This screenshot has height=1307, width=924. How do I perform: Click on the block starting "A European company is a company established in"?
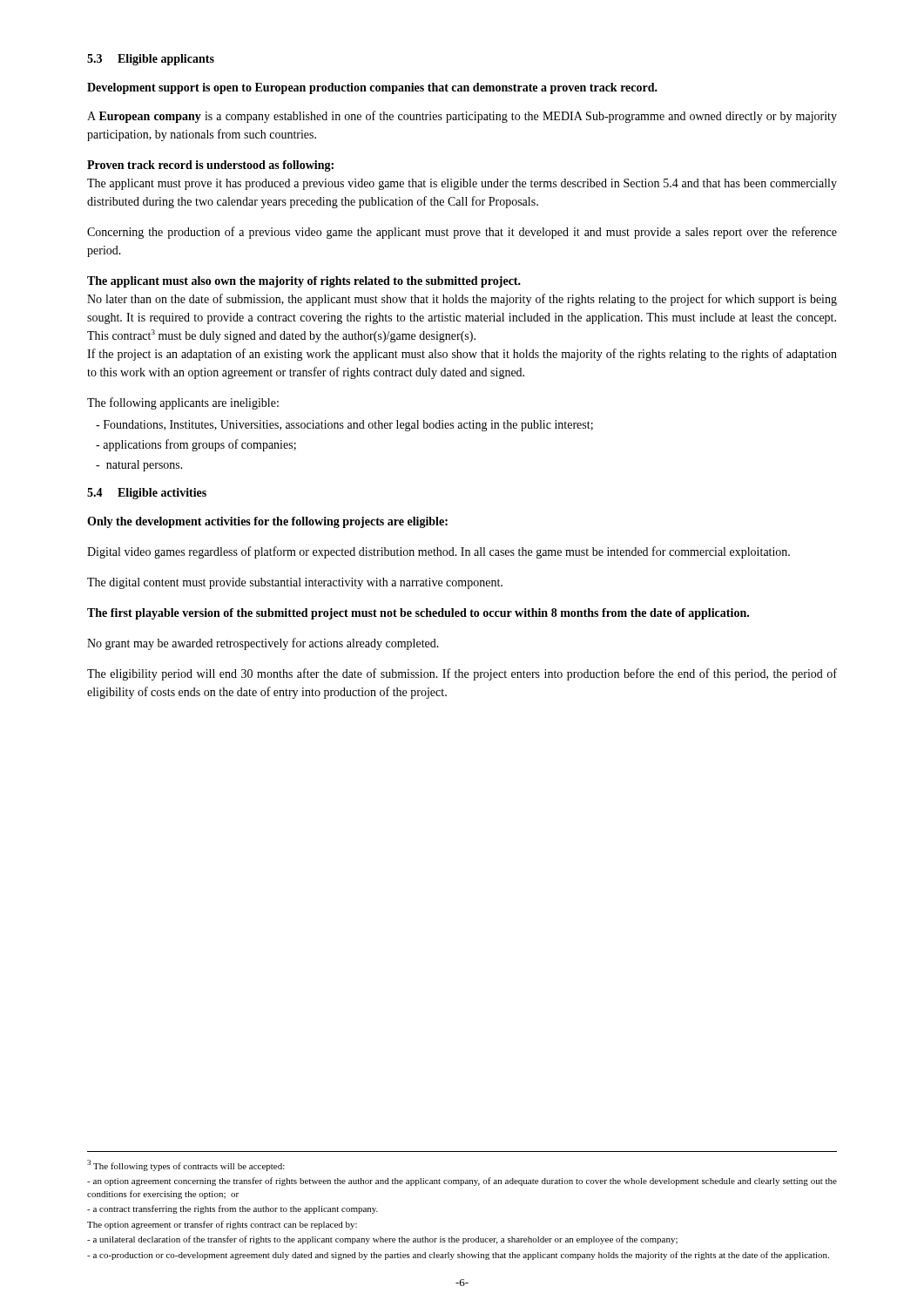pyautogui.click(x=462, y=125)
